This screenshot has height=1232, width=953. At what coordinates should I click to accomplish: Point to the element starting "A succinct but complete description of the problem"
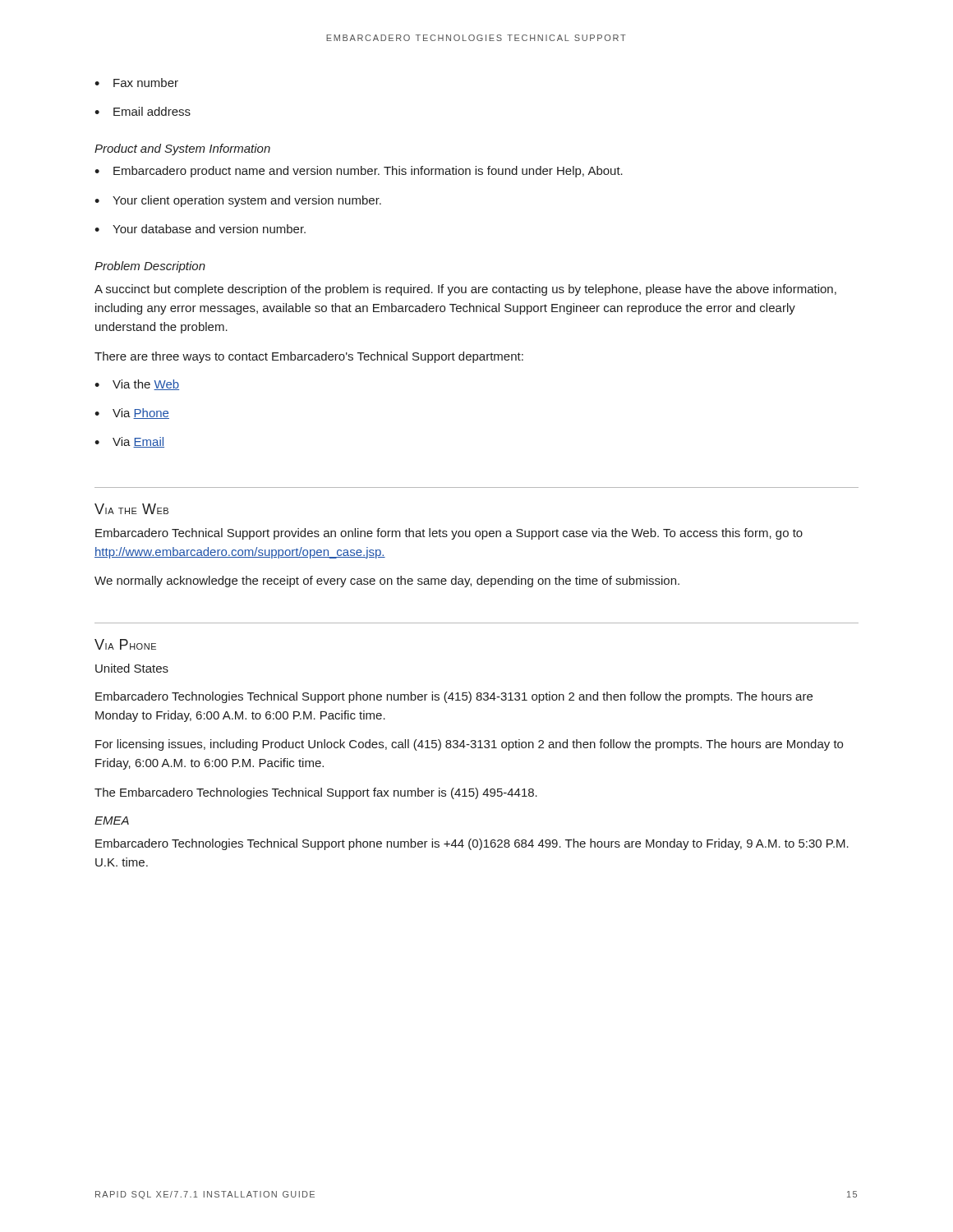(x=466, y=308)
